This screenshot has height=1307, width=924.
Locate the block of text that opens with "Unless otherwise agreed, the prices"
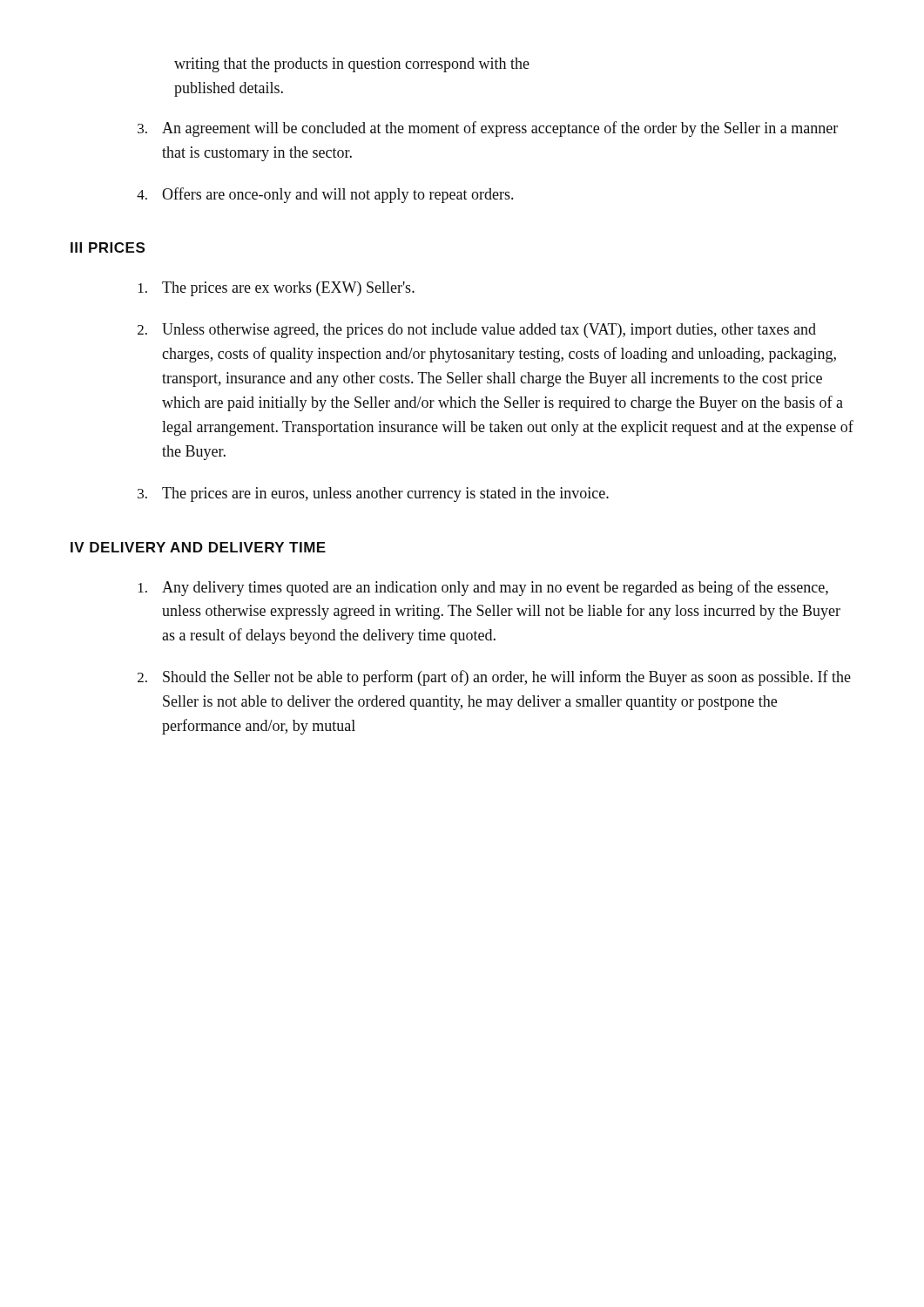tap(508, 391)
